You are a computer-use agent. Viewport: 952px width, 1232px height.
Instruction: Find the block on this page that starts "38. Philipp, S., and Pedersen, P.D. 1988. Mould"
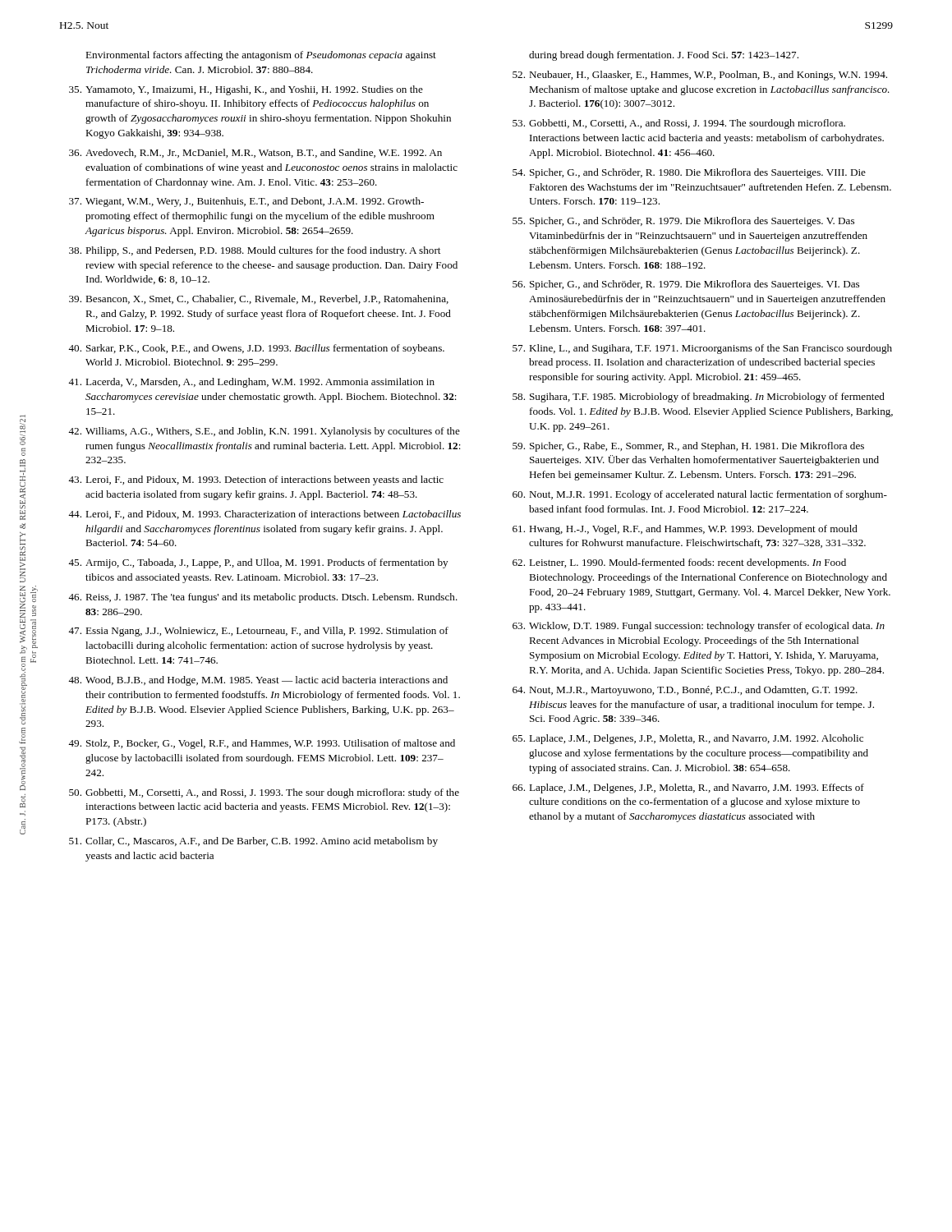click(260, 265)
